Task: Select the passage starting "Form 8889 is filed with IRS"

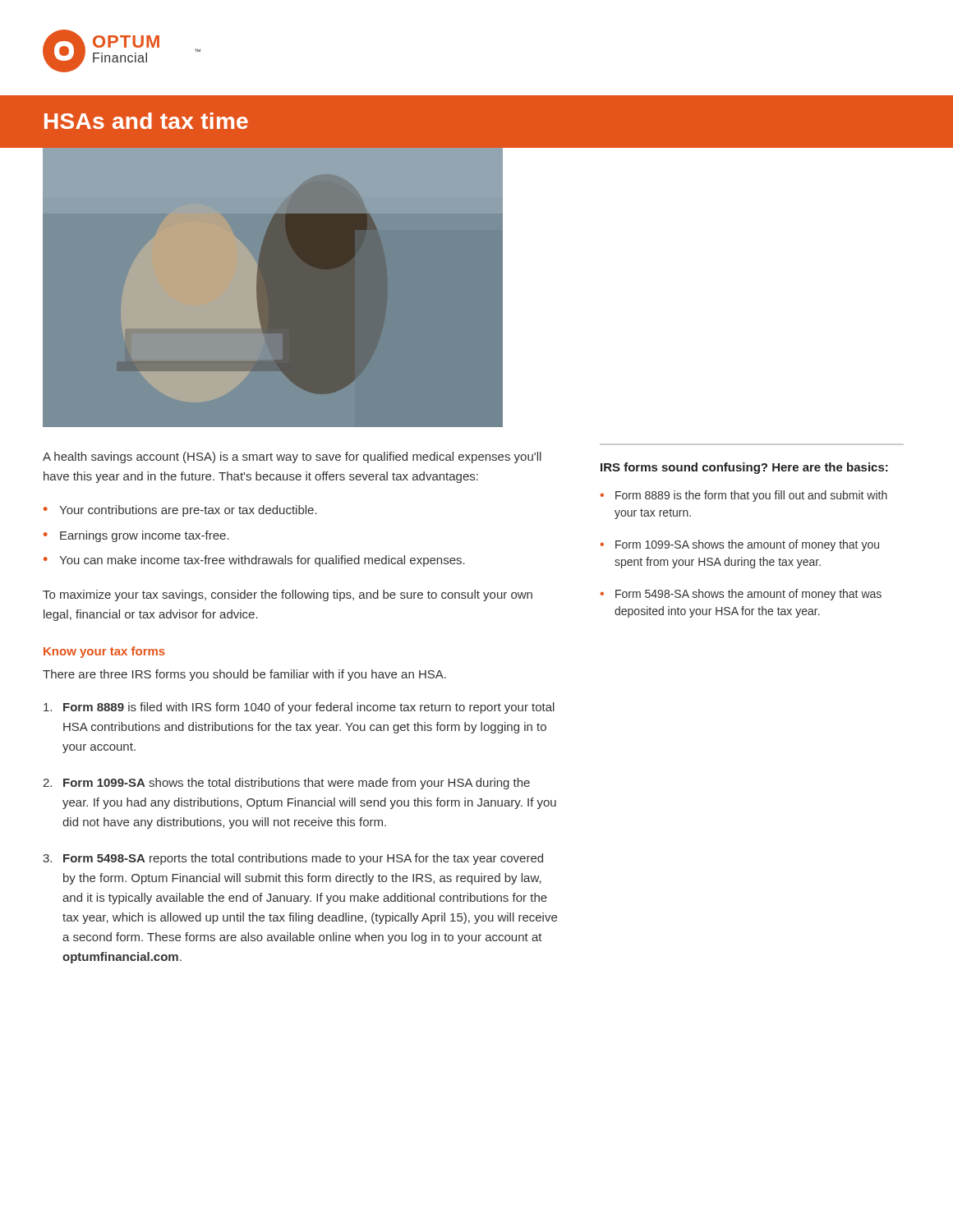Action: coord(301,727)
